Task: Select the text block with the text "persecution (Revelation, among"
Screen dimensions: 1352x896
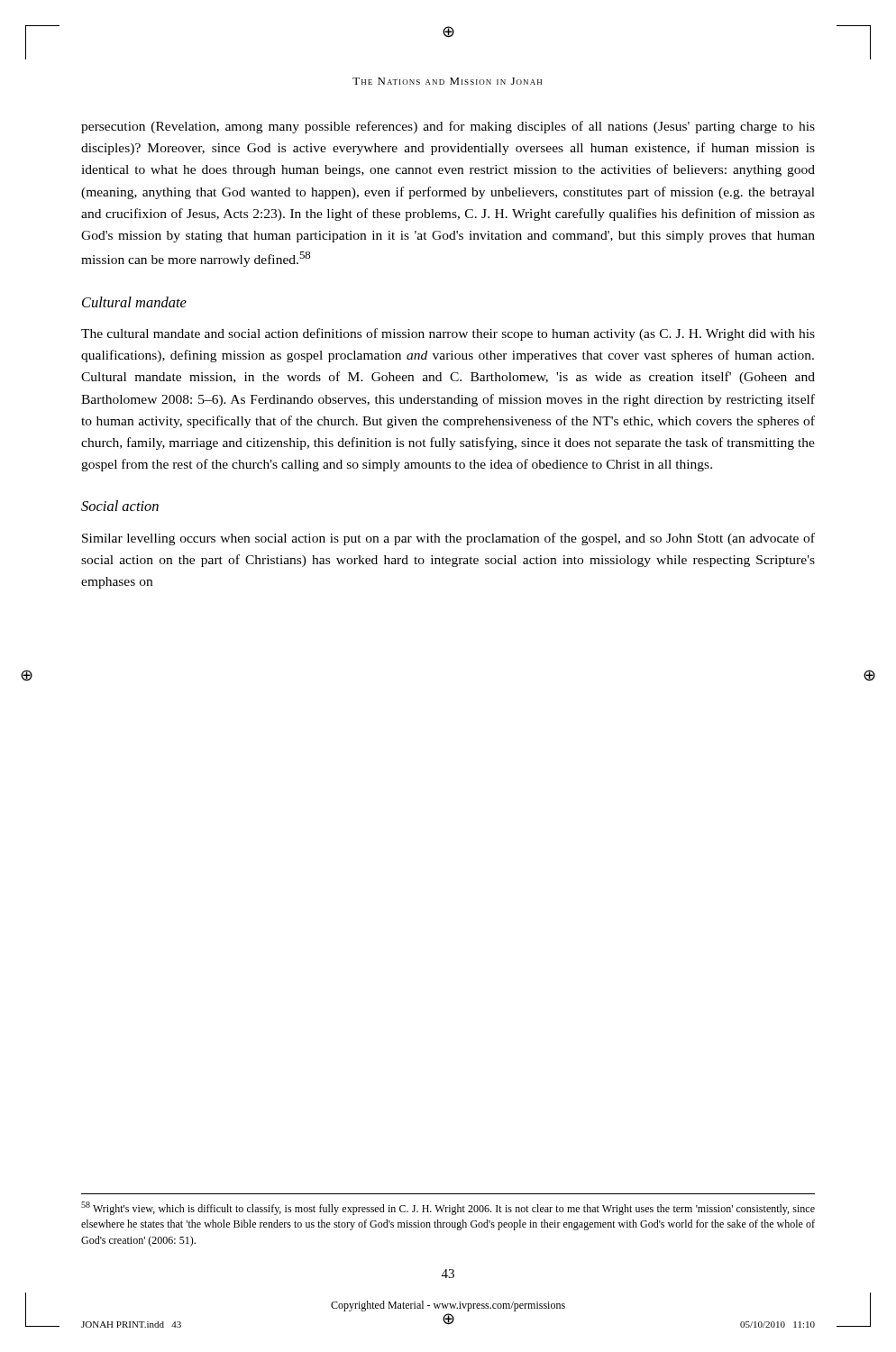Action: [448, 193]
